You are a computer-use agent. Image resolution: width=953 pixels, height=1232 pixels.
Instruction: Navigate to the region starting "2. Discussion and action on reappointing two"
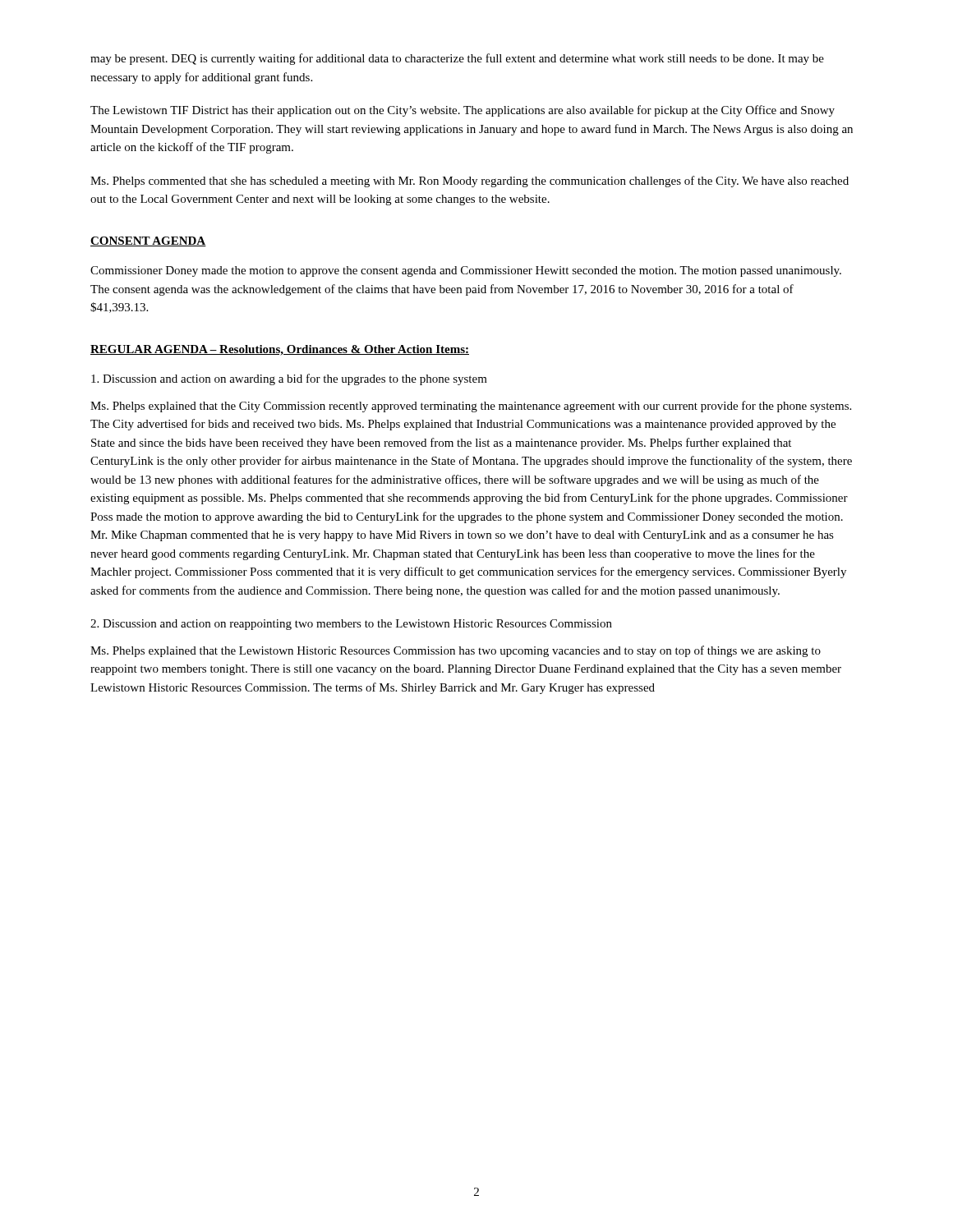351,623
